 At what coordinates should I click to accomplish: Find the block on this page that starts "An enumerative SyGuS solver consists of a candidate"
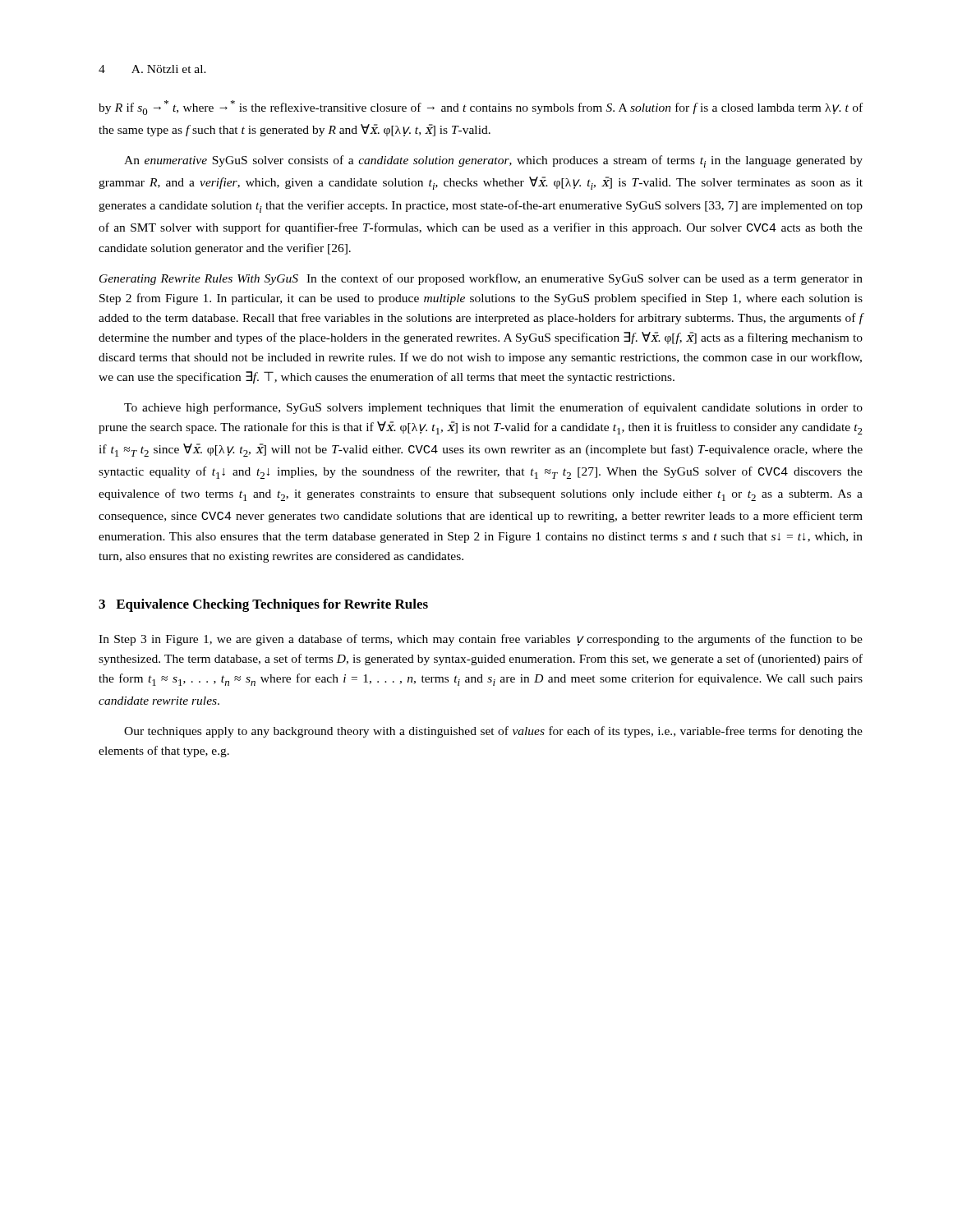[x=481, y=204]
